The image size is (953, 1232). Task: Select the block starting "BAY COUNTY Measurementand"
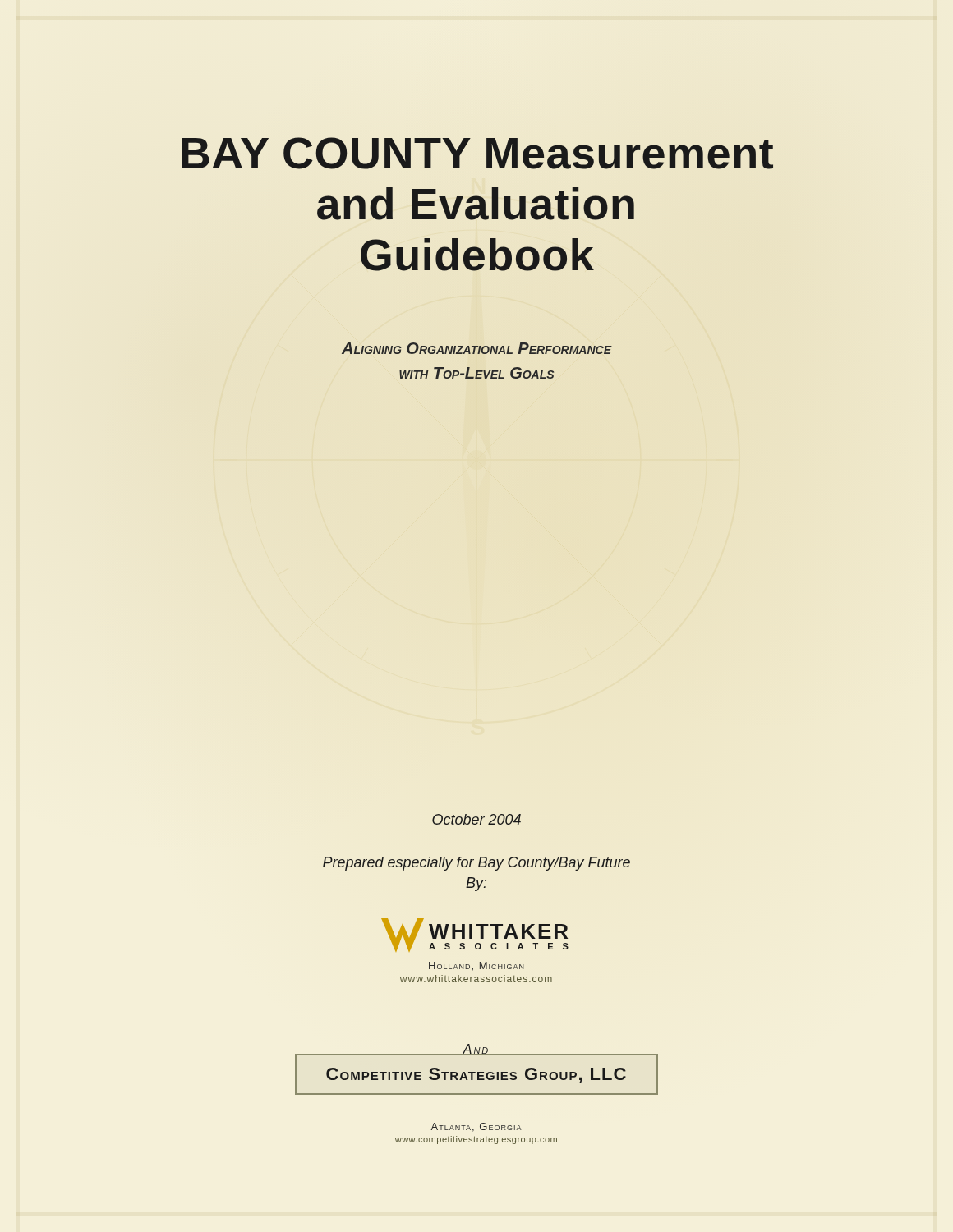tap(476, 204)
